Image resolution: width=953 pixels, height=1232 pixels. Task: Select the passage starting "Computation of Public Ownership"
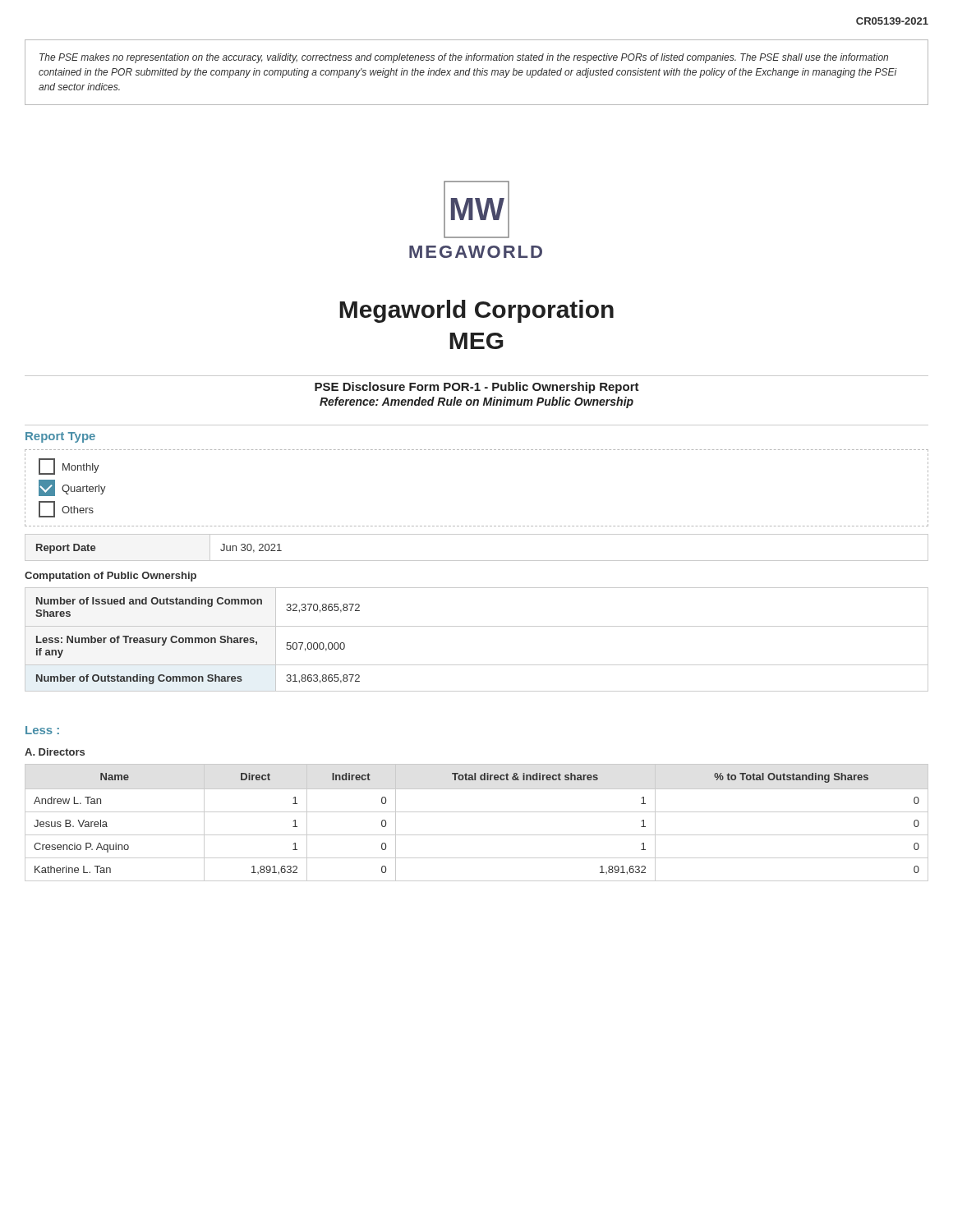(111, 575)
